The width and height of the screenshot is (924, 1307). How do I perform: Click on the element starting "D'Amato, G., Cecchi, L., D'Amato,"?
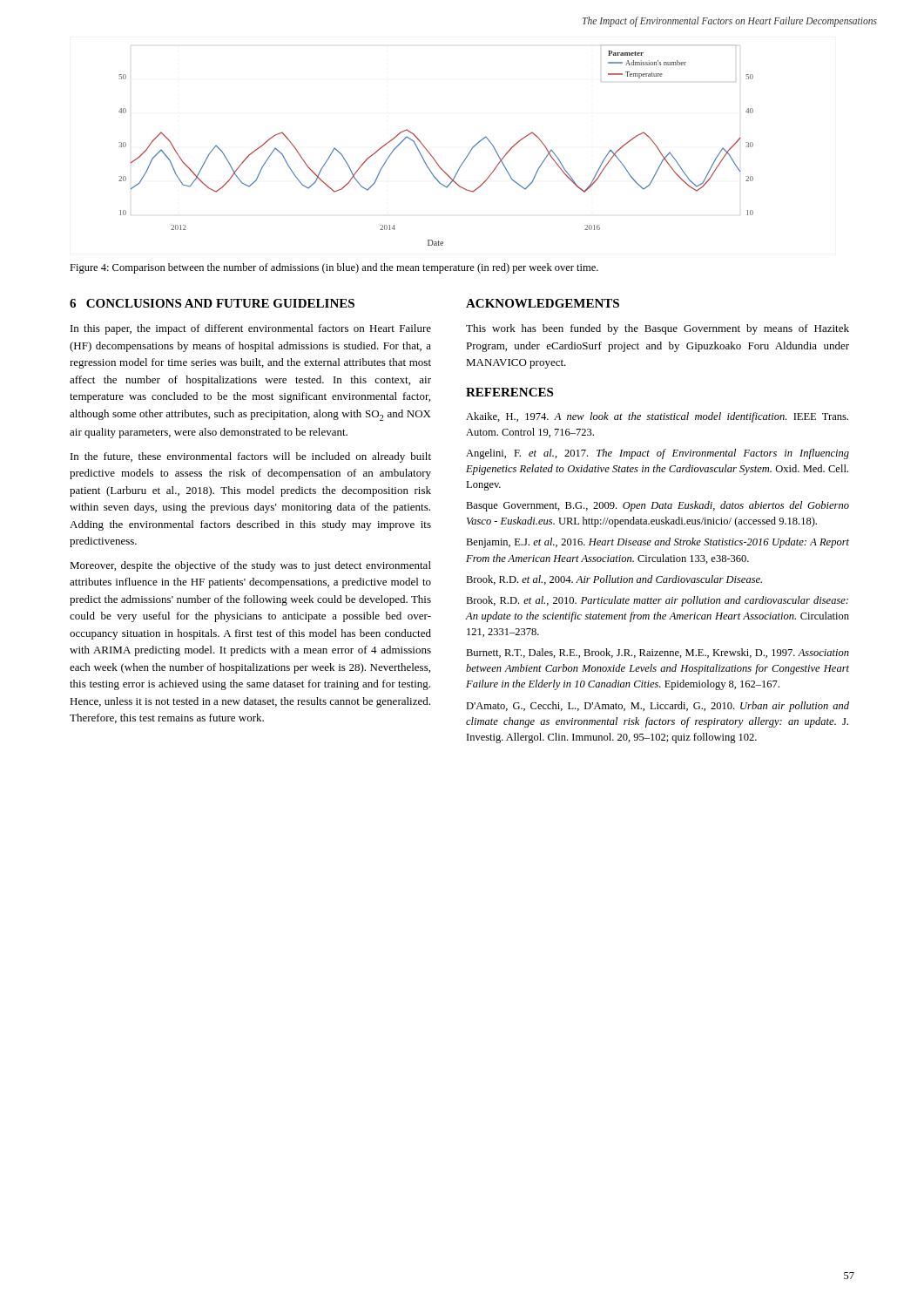(x=657, y=721)
